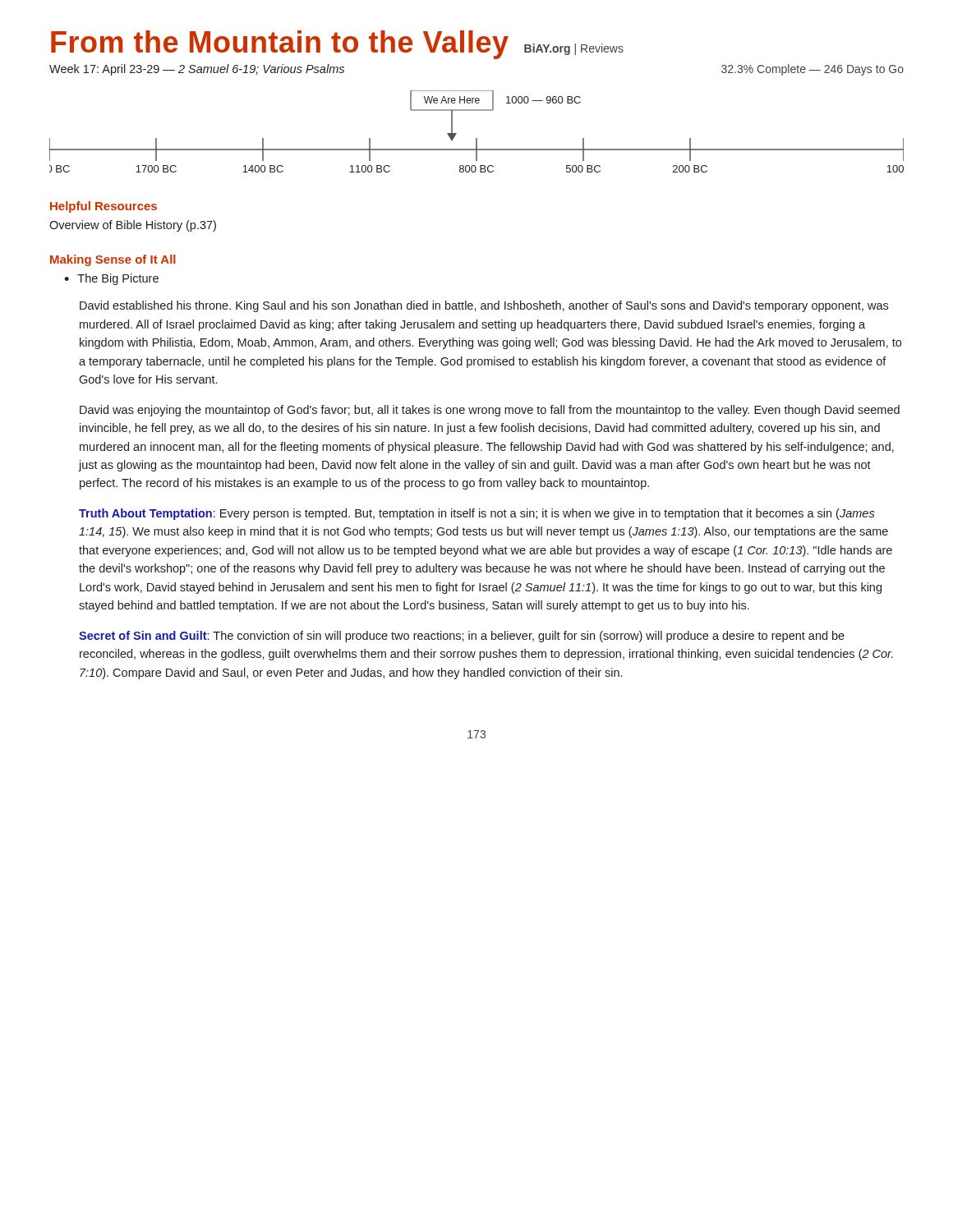
Task: Click on the block starting "Week 17: April 23-29 —"
Action: coord(197,69)
